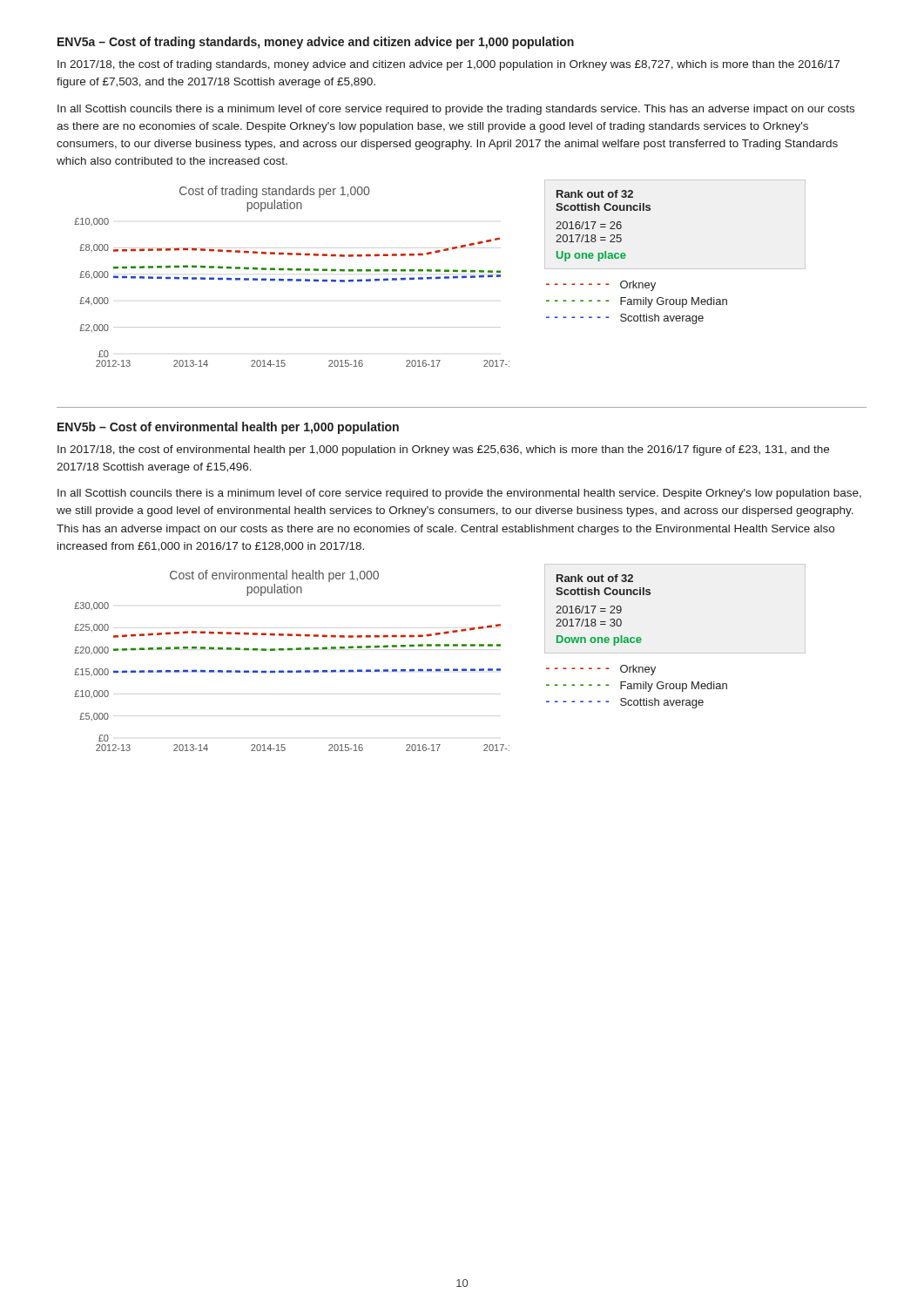Click on the region starting "In 2017/18, the cost of trading standards, money"
This screenshot has height=1307, width=924.
point(448,73)
